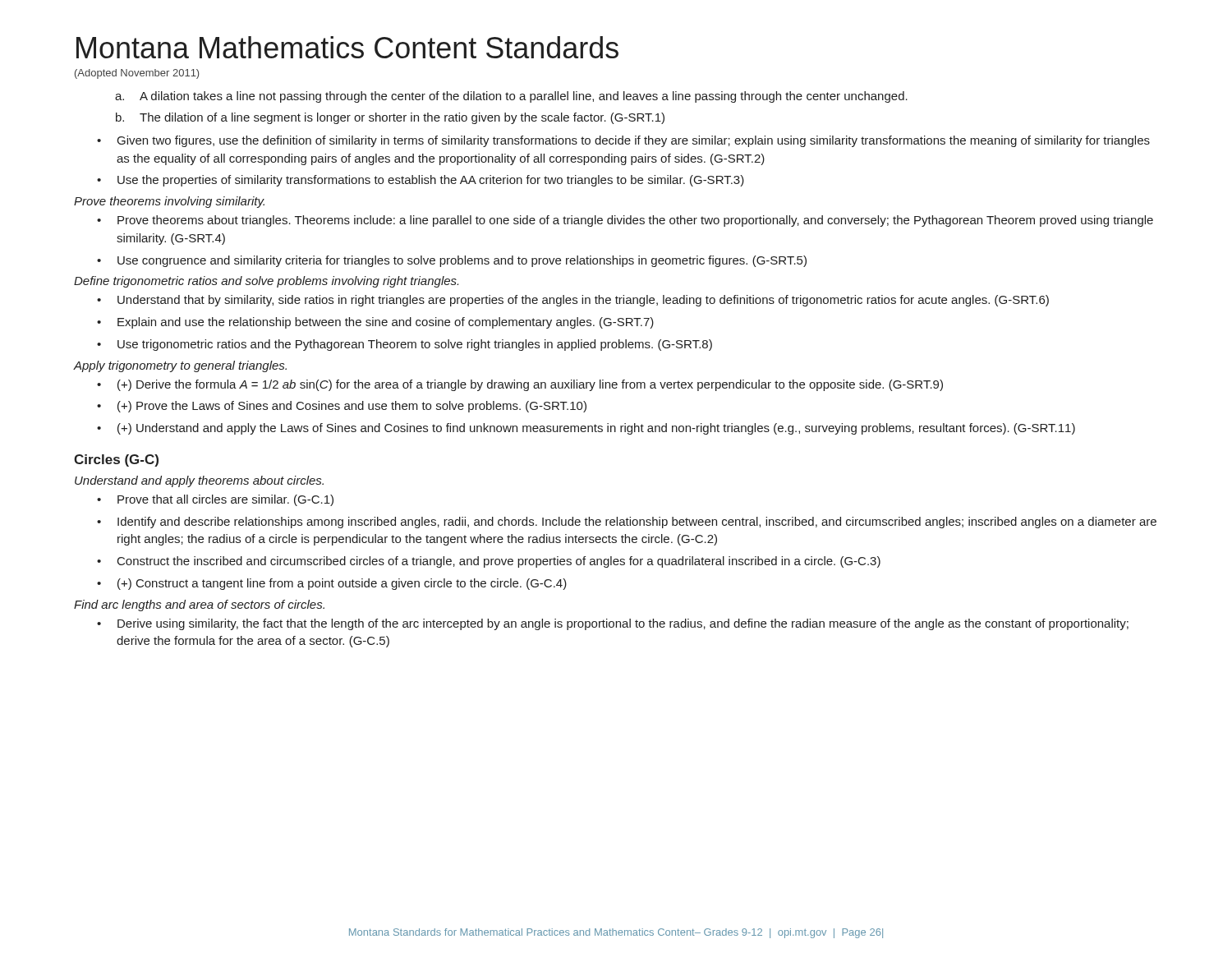This screenshot has width=1232, height=953.
Task: Locate the list item with the text "Construct the inscribed and circumscribed circles"
Action: tap(499, 561)
